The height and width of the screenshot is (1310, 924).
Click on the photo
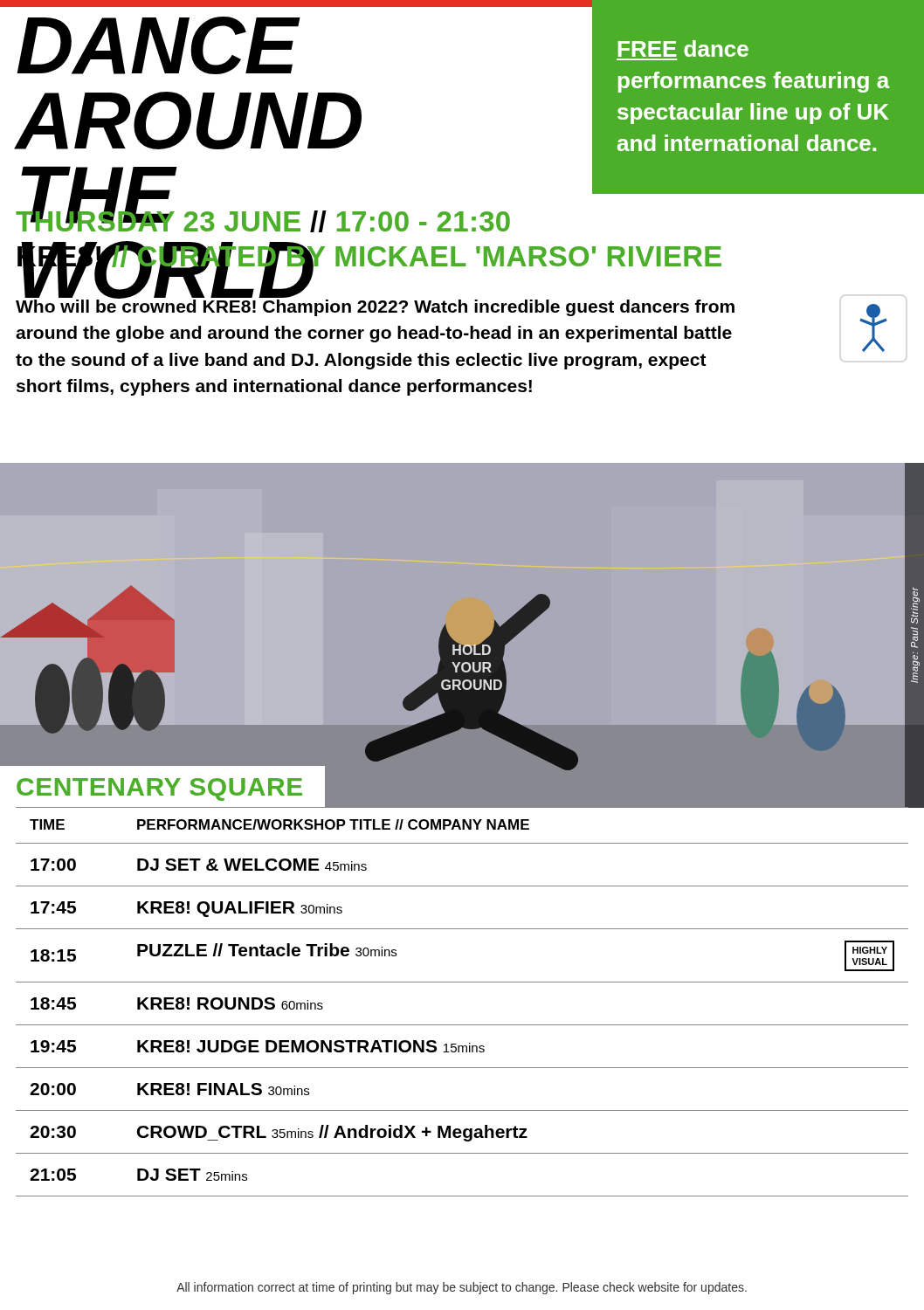[x=462, y=635]
